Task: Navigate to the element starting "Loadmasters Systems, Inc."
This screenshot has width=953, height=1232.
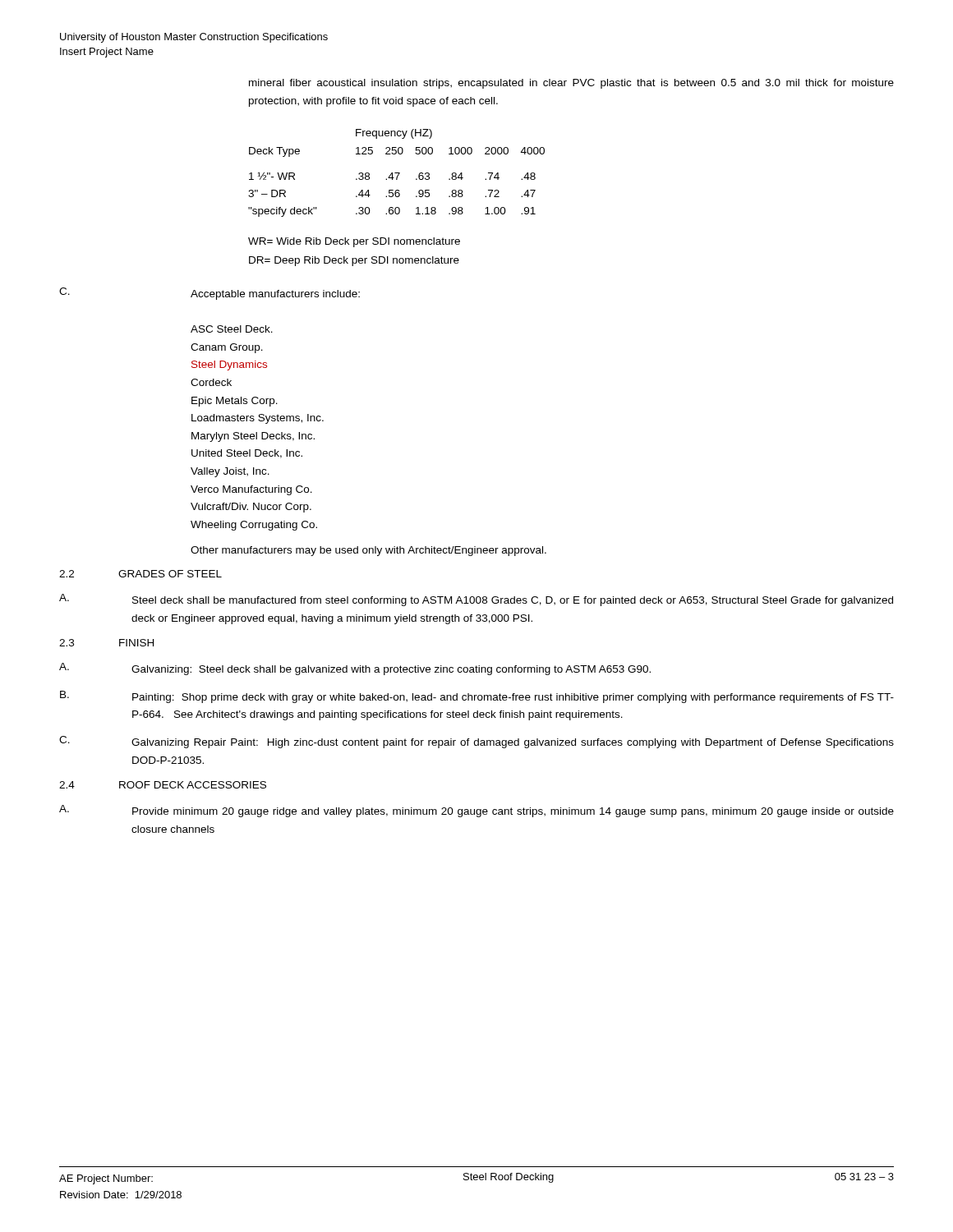Action: (258, 418)
